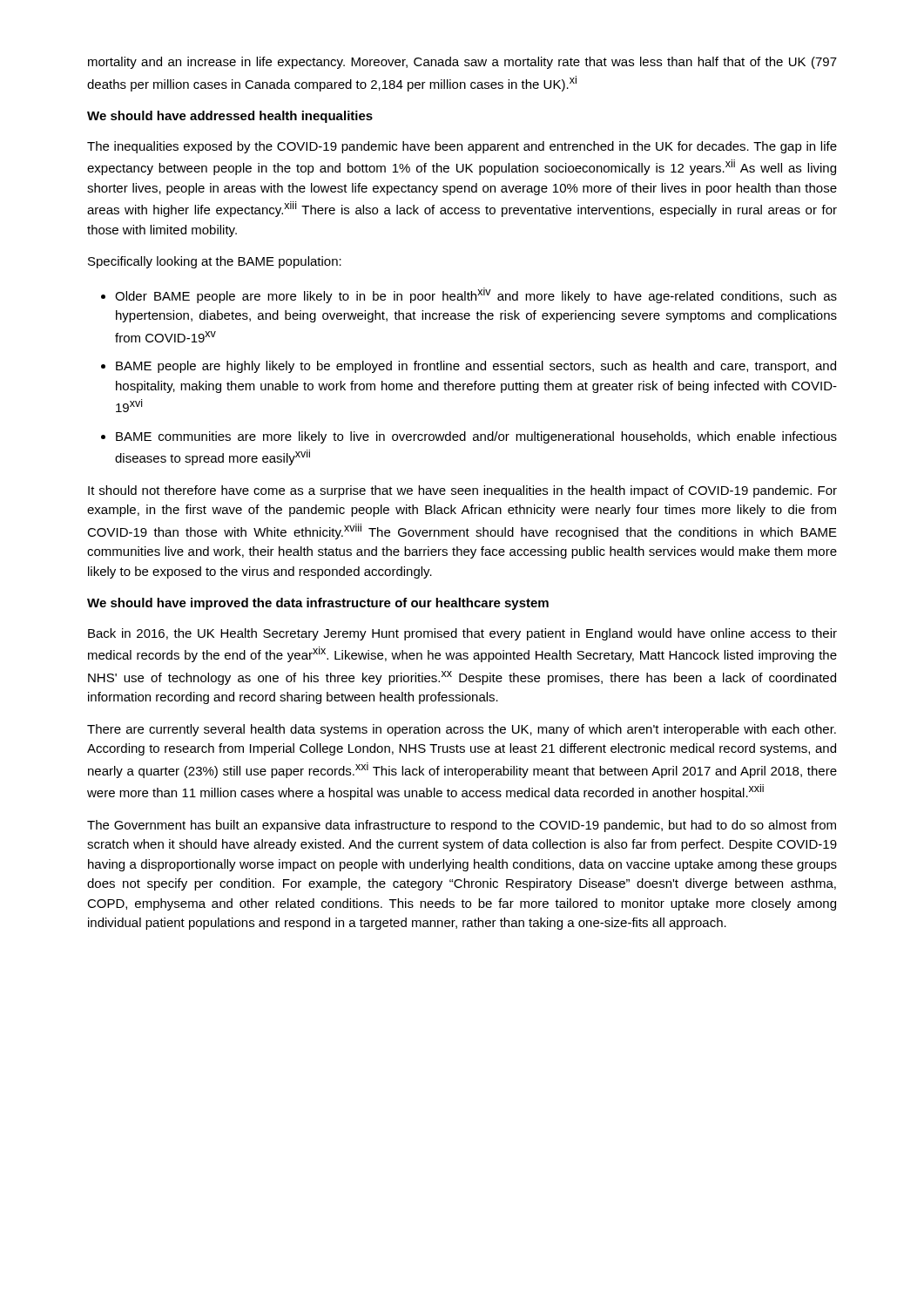Locate the text block starting "Back in 2016, the UK"

[462, 665]
